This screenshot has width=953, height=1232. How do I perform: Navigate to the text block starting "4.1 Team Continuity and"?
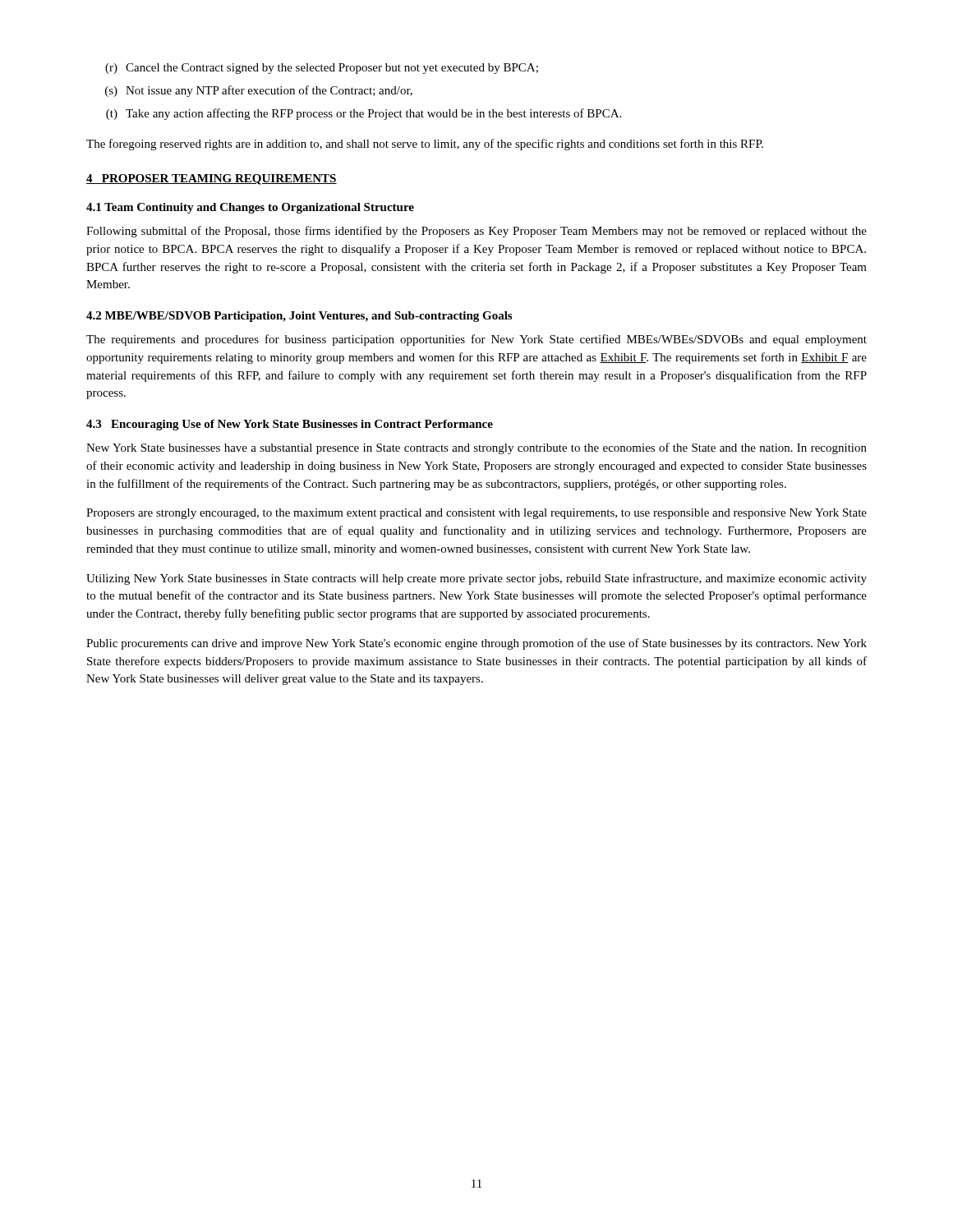pyautogui.click(x=250, y=207)
